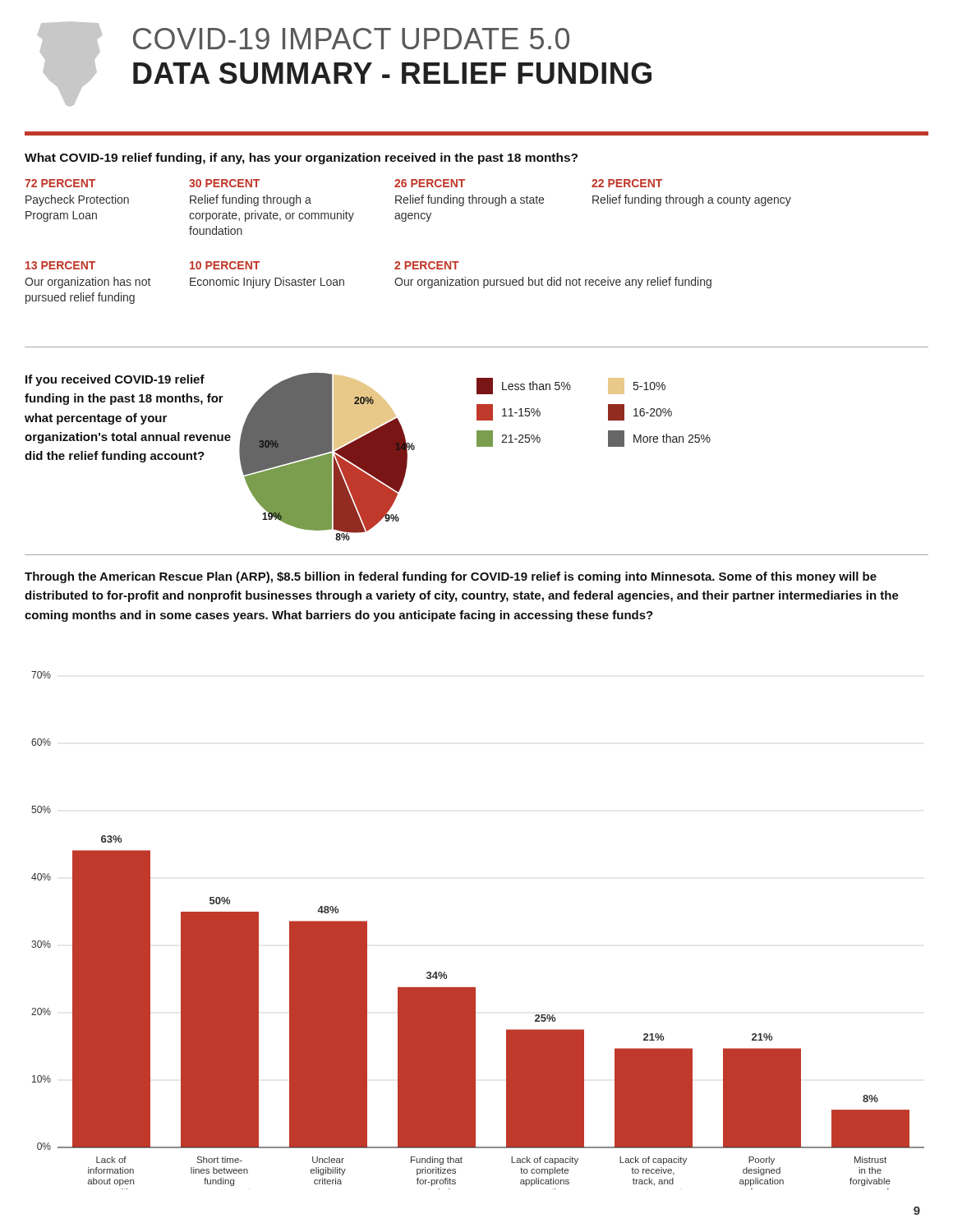The width and height of the screenshot is (953, 1232).
Task: Click on the list item containing "26 PERCENT Relief"
Action: click(x=476, y=200)
